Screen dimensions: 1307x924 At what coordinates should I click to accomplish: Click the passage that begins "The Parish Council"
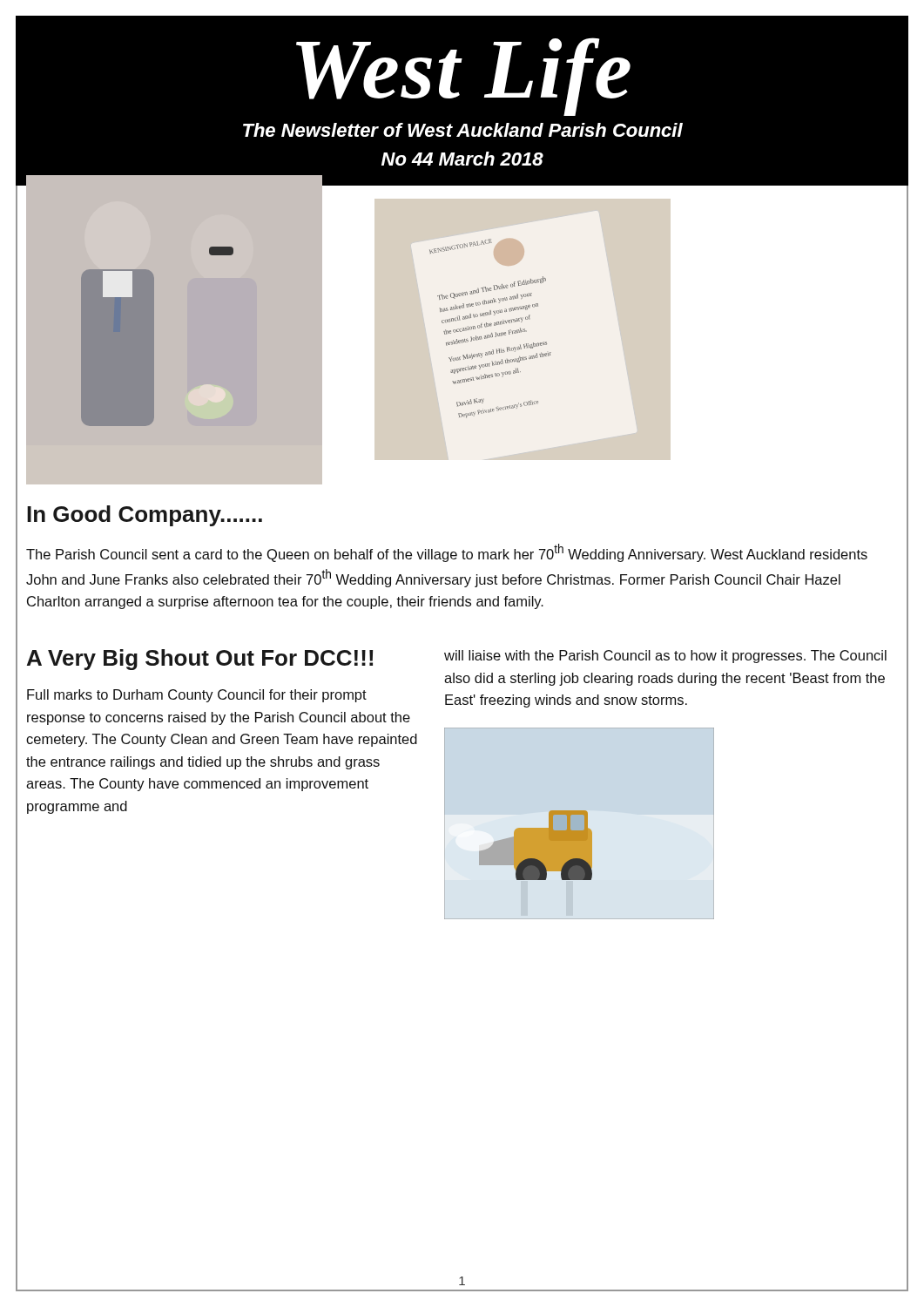click(457, 577)
